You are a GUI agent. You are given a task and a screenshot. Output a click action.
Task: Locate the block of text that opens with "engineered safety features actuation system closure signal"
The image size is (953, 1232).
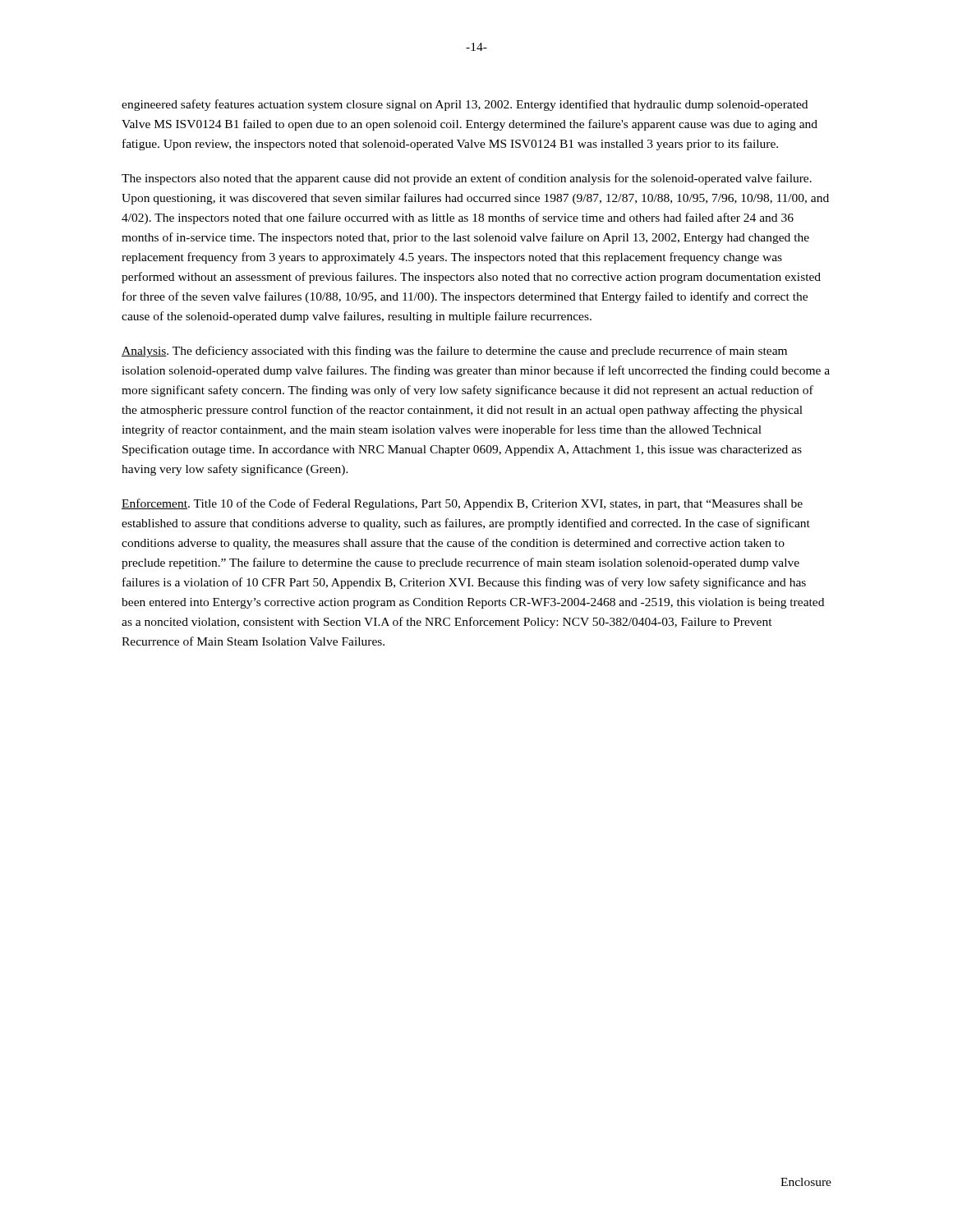point(470,124)
